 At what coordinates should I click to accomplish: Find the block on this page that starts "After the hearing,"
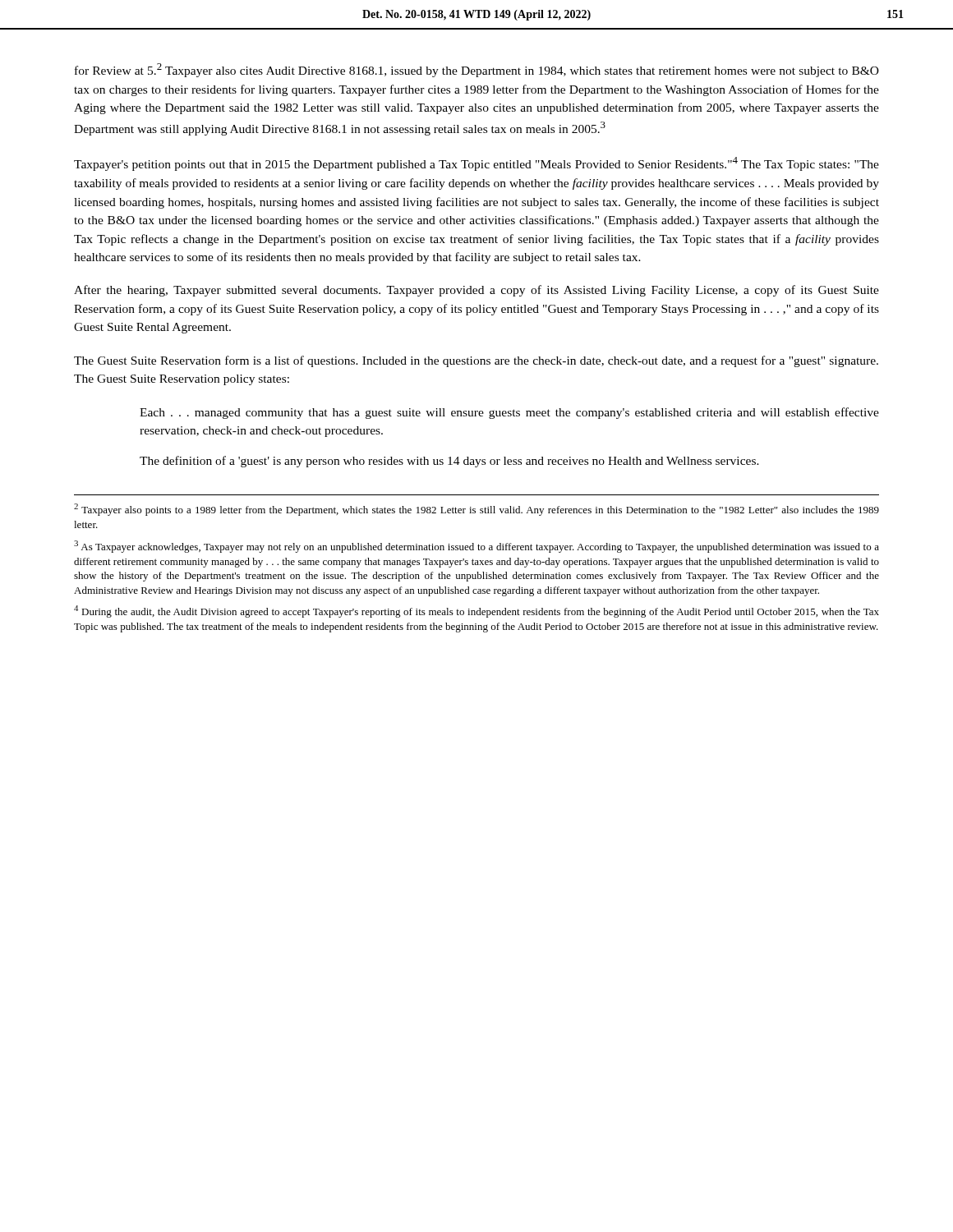pos(476,309)
